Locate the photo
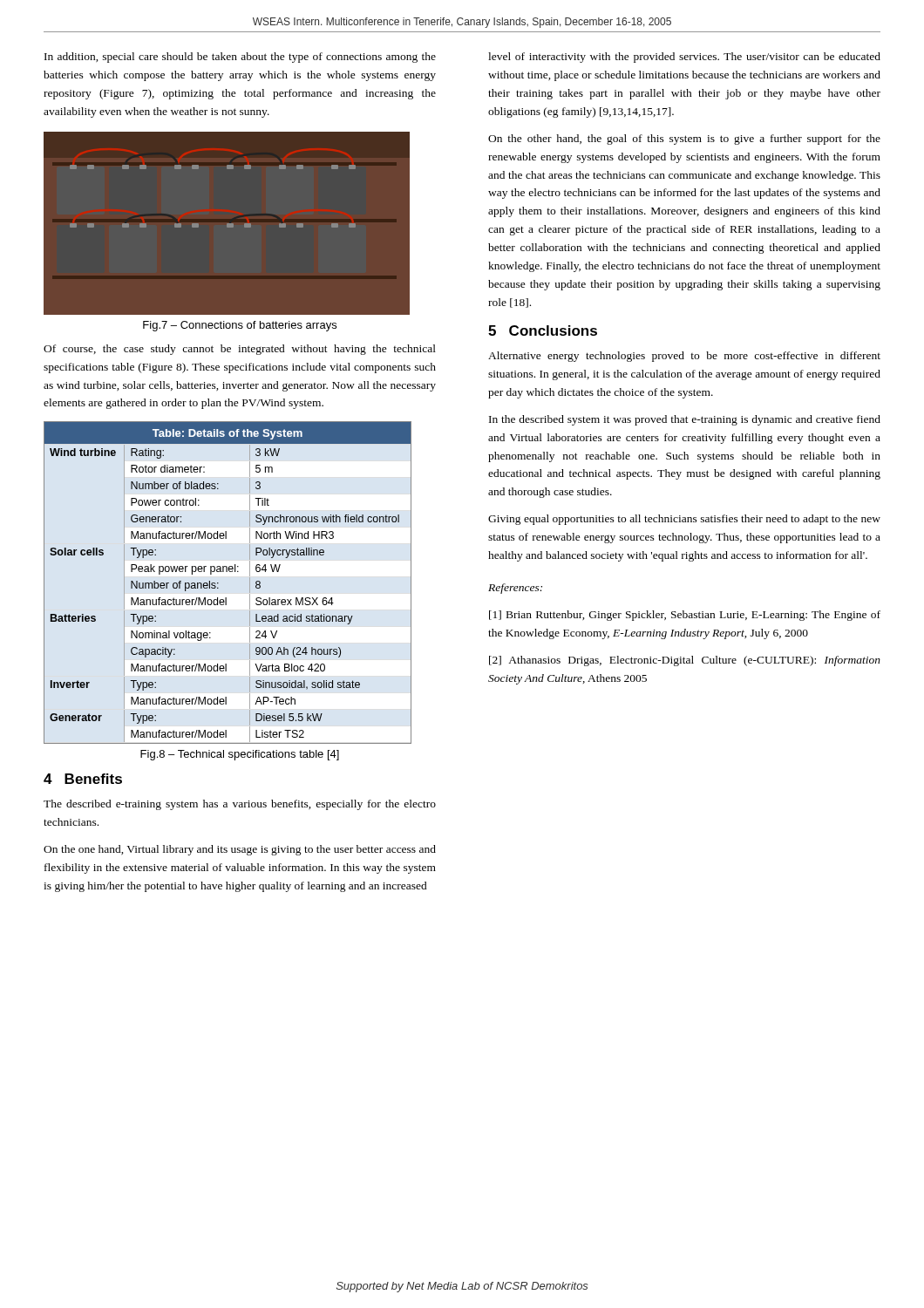This screenshot has height=1308, width=924. coord(227,223)
